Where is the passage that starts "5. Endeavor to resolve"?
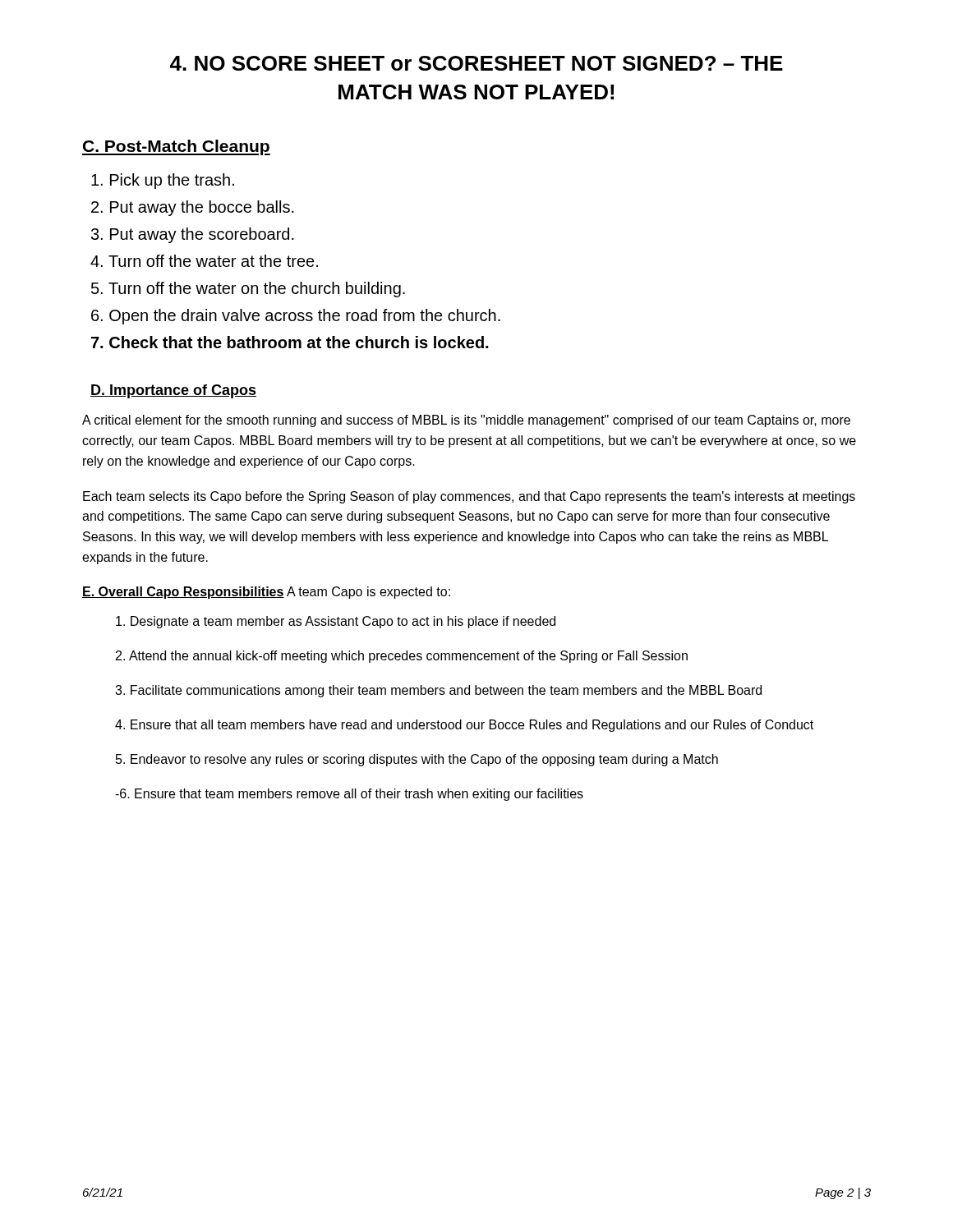This screenshot has height=1232, width=953. (417, 759)
